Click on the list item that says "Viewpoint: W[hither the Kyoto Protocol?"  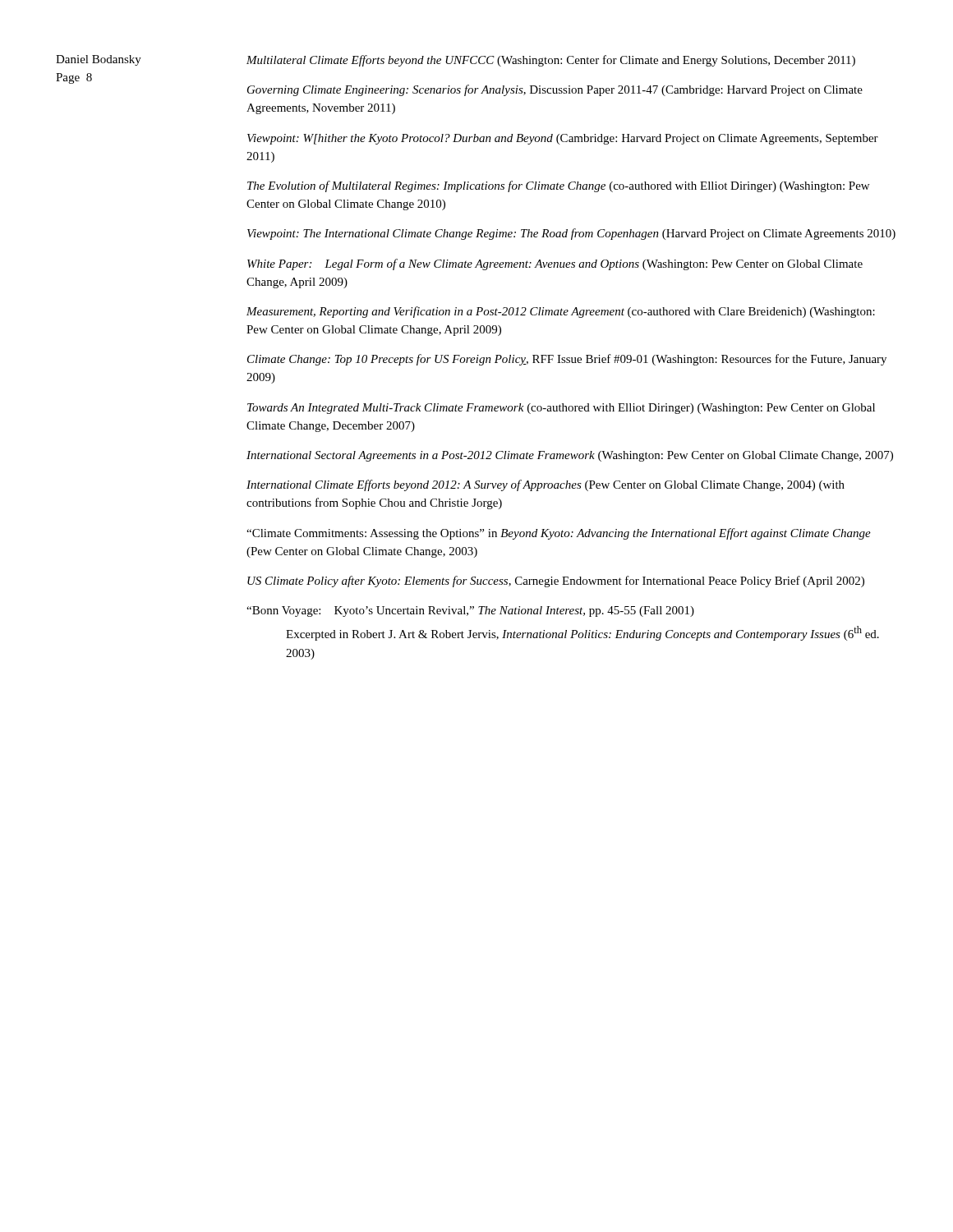pyautogui.click(x=562, y=147)
